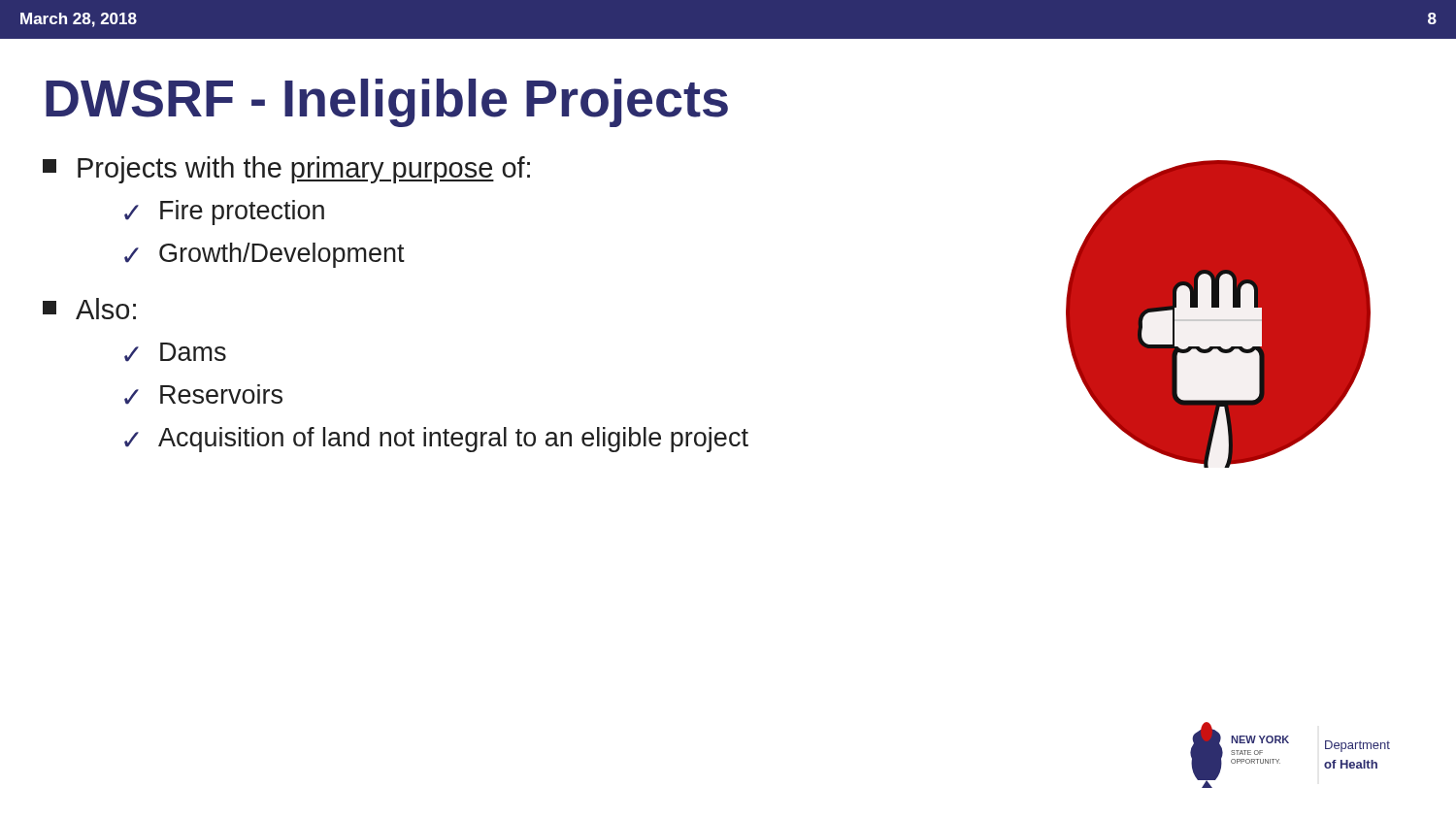The image size is (1456, 819).
Task: Click on the illustration
Action: coord(1233,308)
